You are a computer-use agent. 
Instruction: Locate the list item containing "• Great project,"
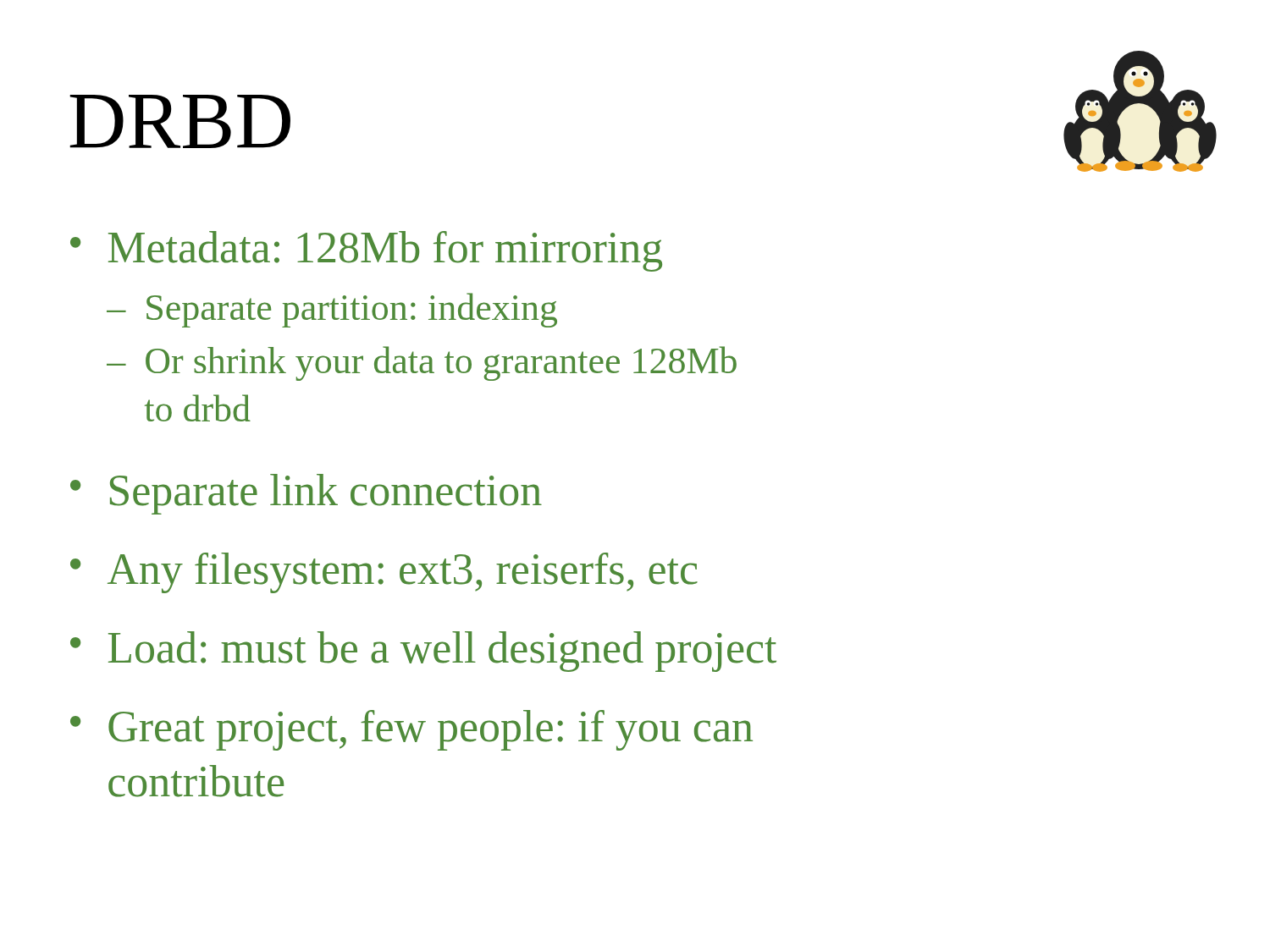point(411,754)
